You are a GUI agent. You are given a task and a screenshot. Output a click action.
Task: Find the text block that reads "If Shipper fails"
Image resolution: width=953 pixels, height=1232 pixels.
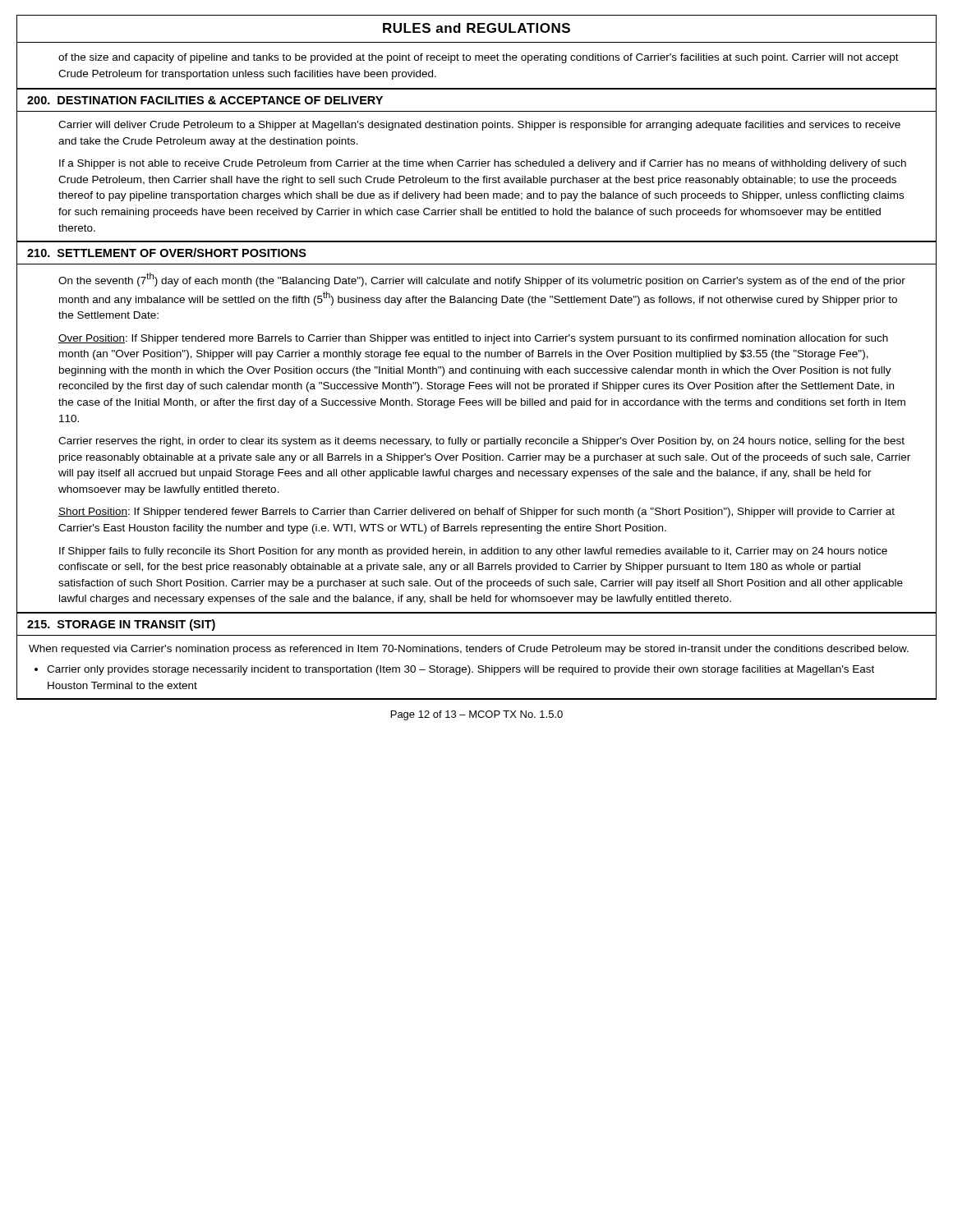pos(481,574)
